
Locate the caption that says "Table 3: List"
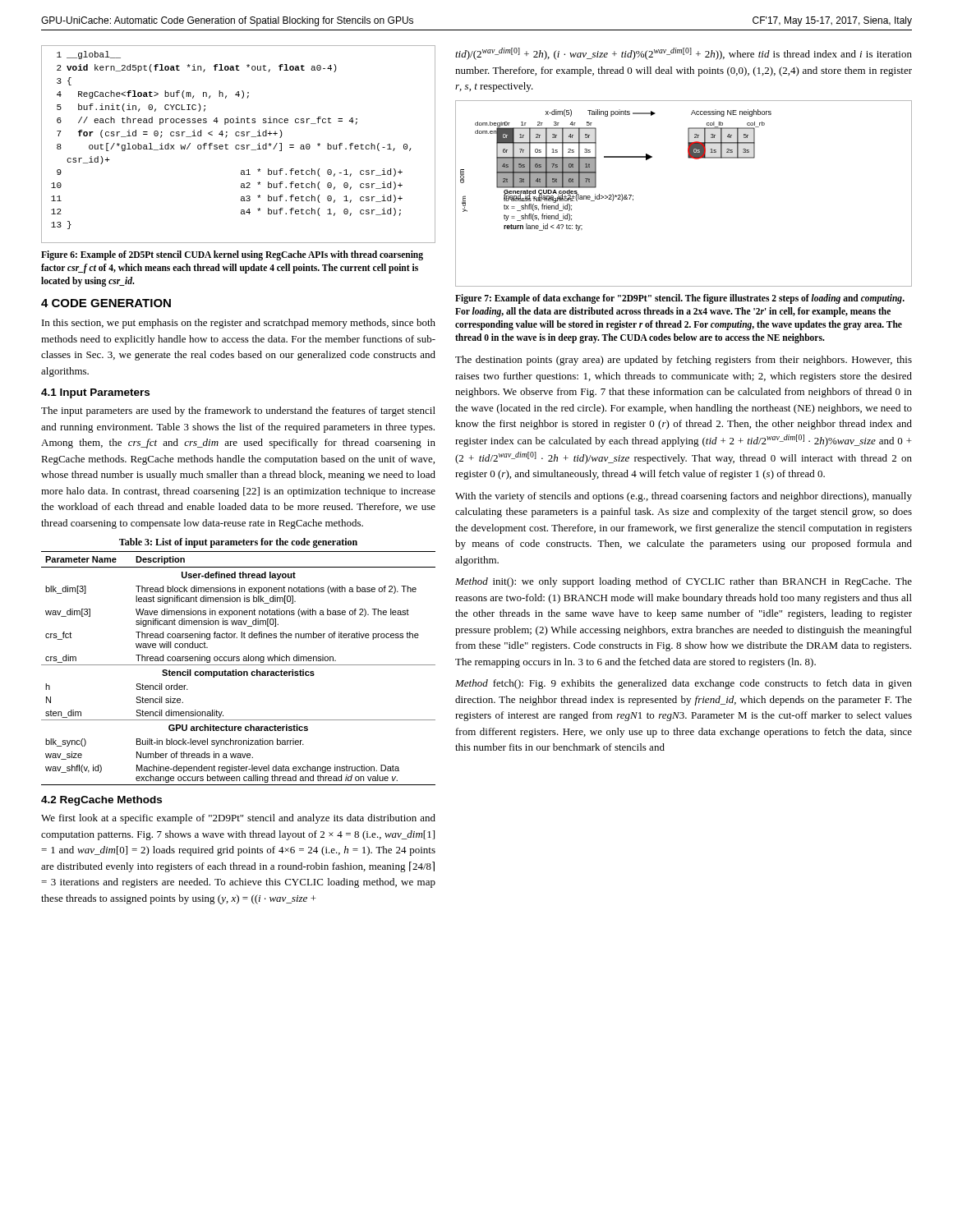click(238, 542)
